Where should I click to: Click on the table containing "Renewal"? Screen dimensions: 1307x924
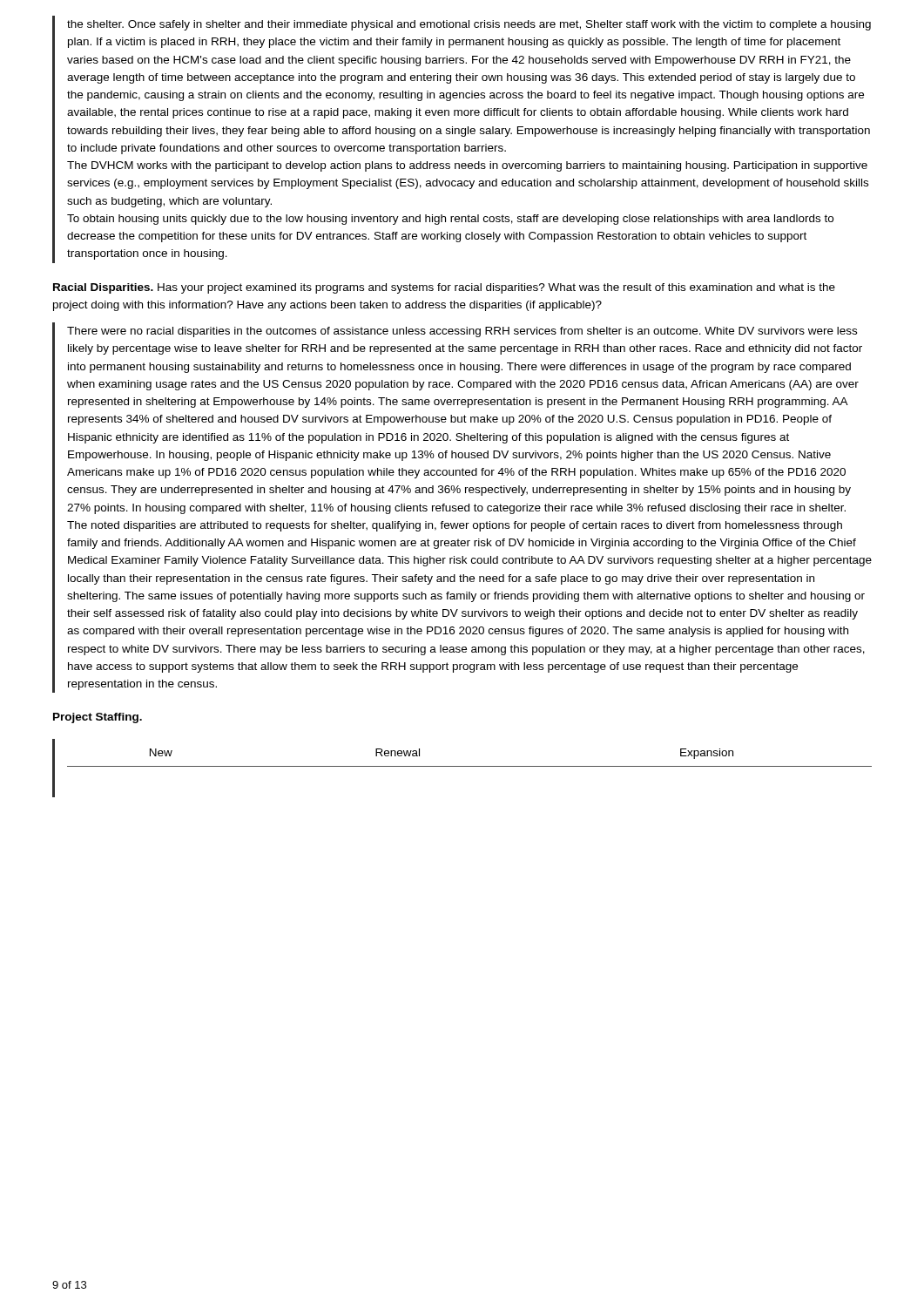tap(462, 768)
